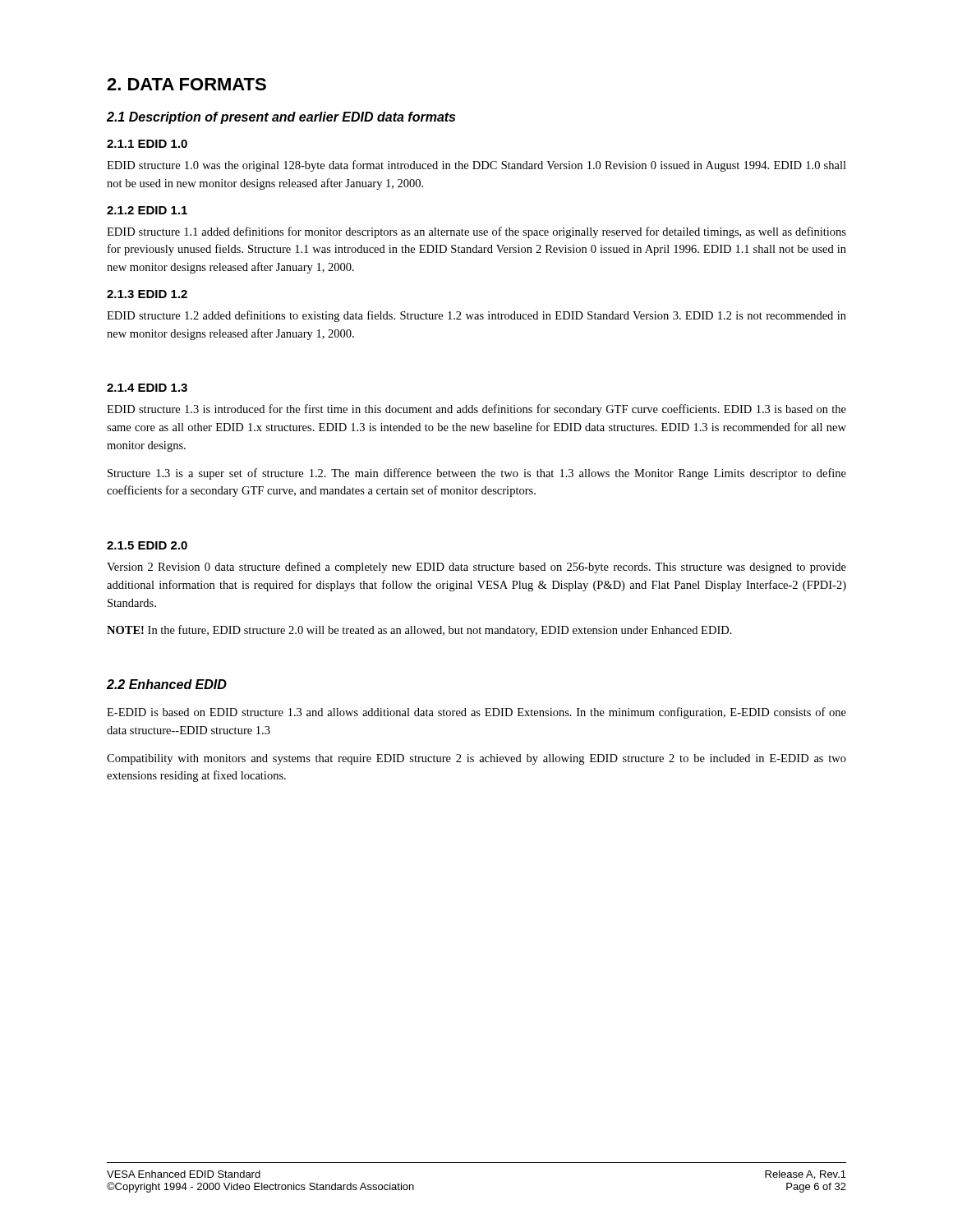This screenshot has height=1232, width=953.
Task: Select the text block with the text "EDID structure 1.0 was the"
Action: pyautogui.click(x=476, y=175)
